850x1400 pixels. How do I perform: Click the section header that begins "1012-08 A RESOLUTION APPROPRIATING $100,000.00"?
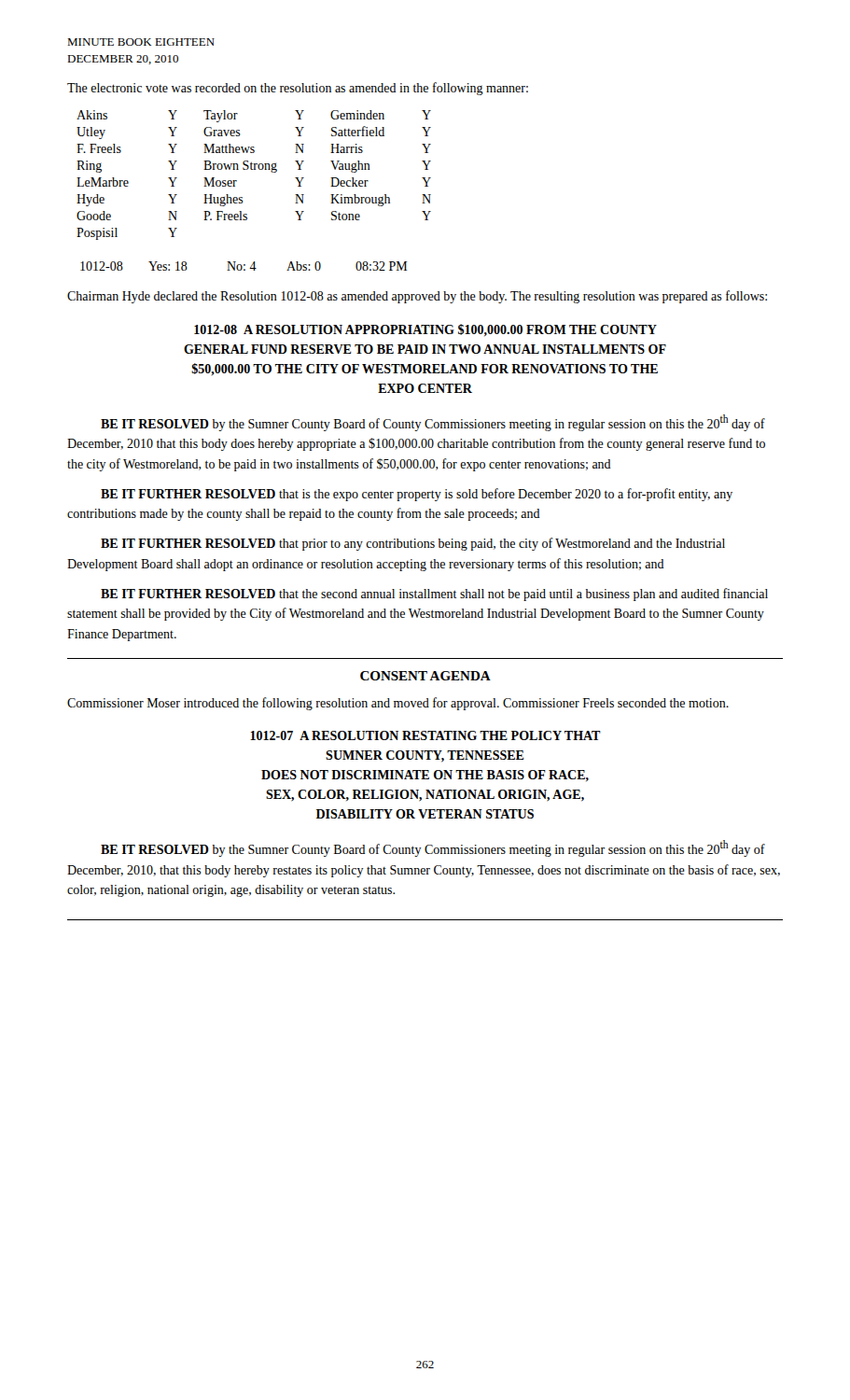pos(425,359)
